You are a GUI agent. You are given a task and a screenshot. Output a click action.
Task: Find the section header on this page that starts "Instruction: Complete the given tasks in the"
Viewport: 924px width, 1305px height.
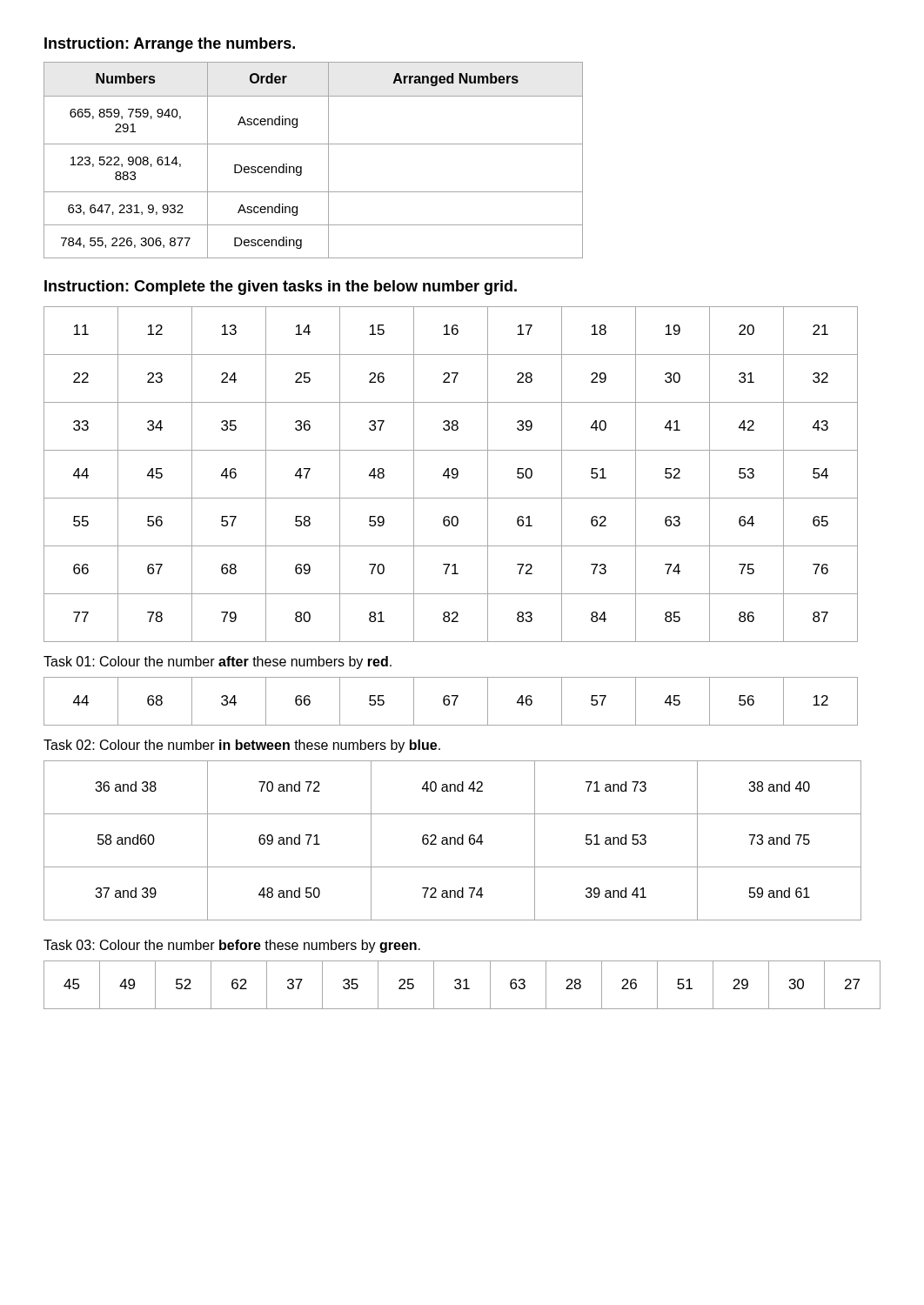pyautogui.click(x=281, y=286)
